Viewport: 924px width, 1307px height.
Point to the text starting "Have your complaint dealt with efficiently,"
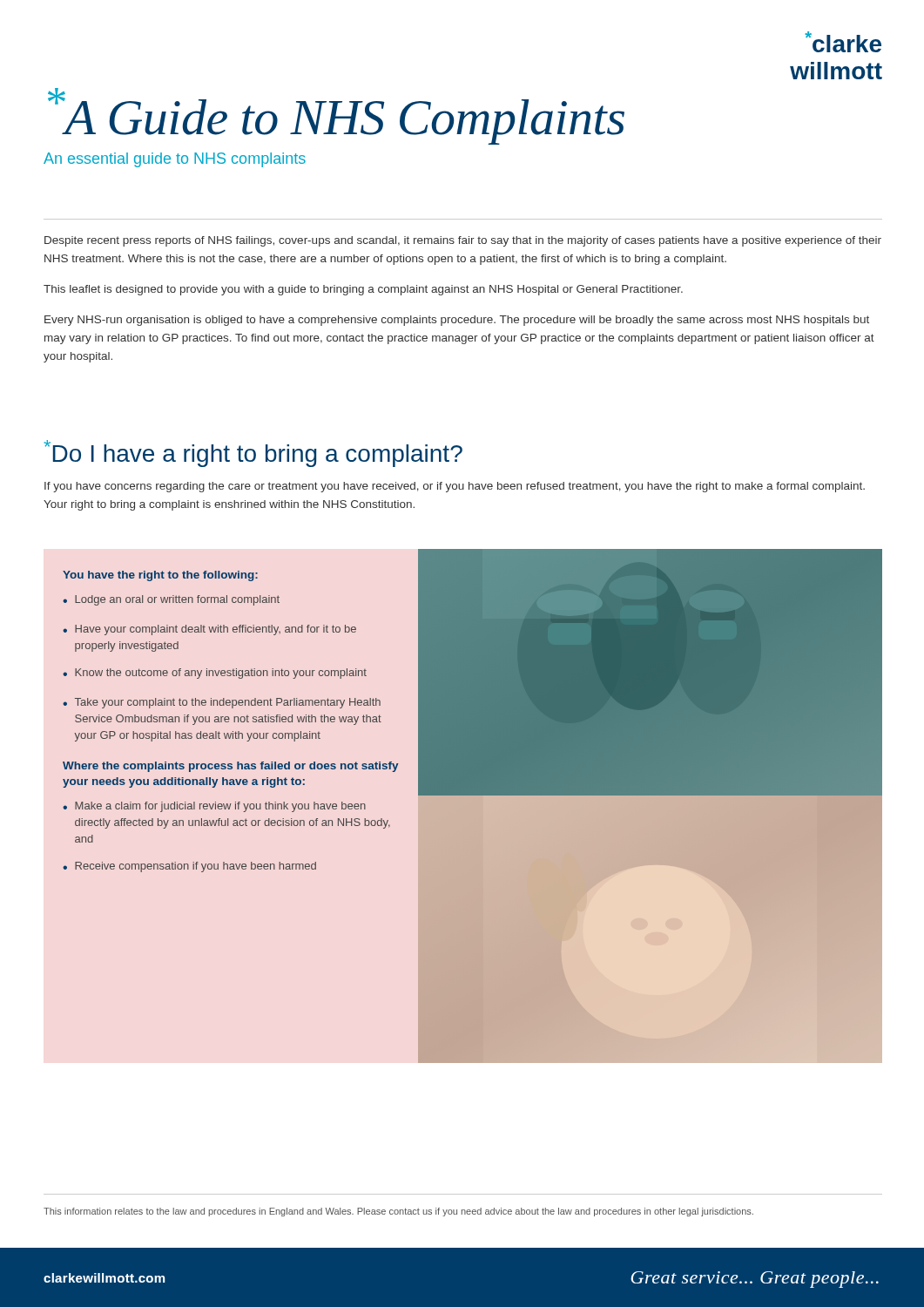coord(216,637)
